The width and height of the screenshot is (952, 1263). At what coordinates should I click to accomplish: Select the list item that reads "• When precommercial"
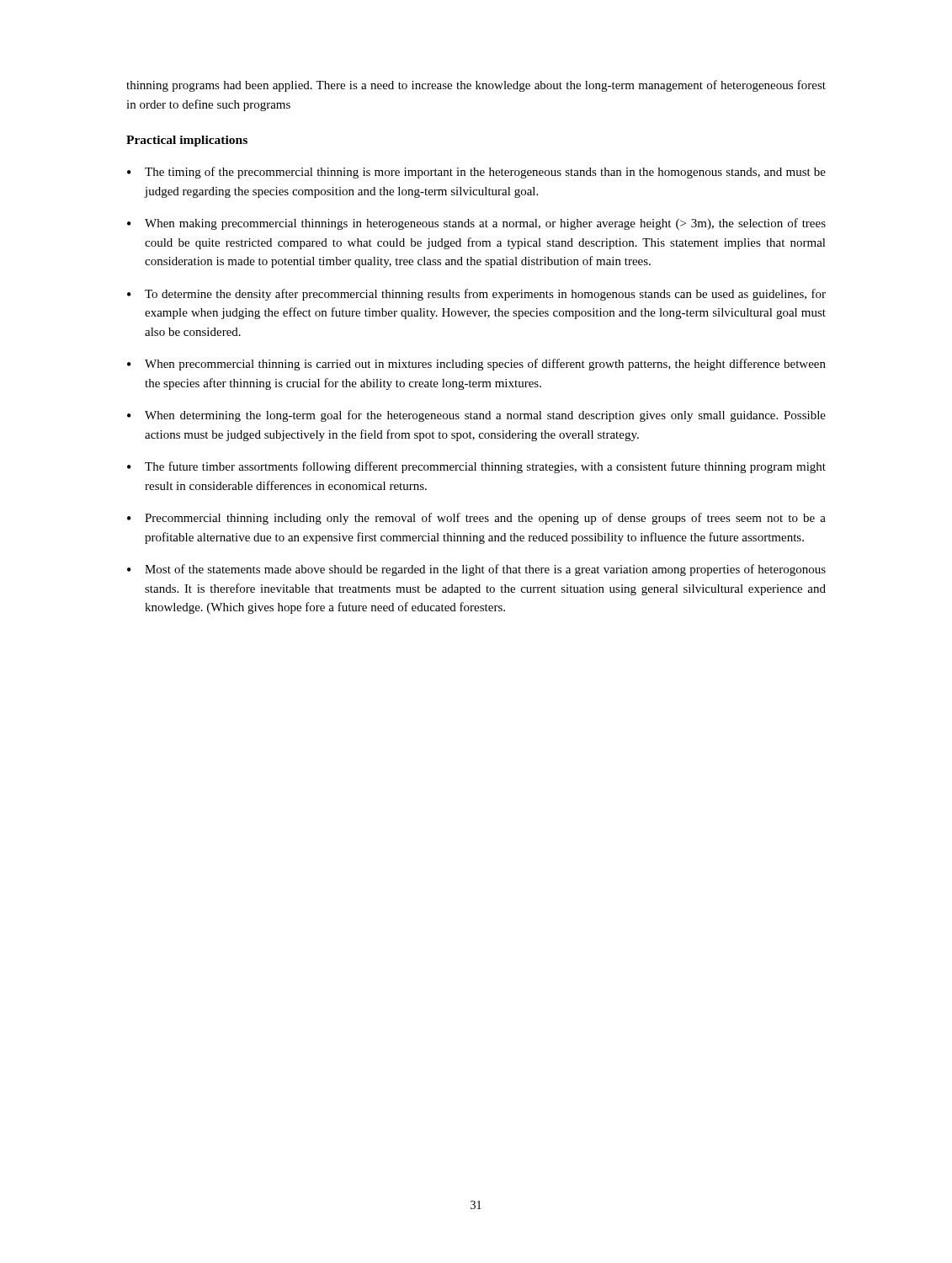(476, 373)
